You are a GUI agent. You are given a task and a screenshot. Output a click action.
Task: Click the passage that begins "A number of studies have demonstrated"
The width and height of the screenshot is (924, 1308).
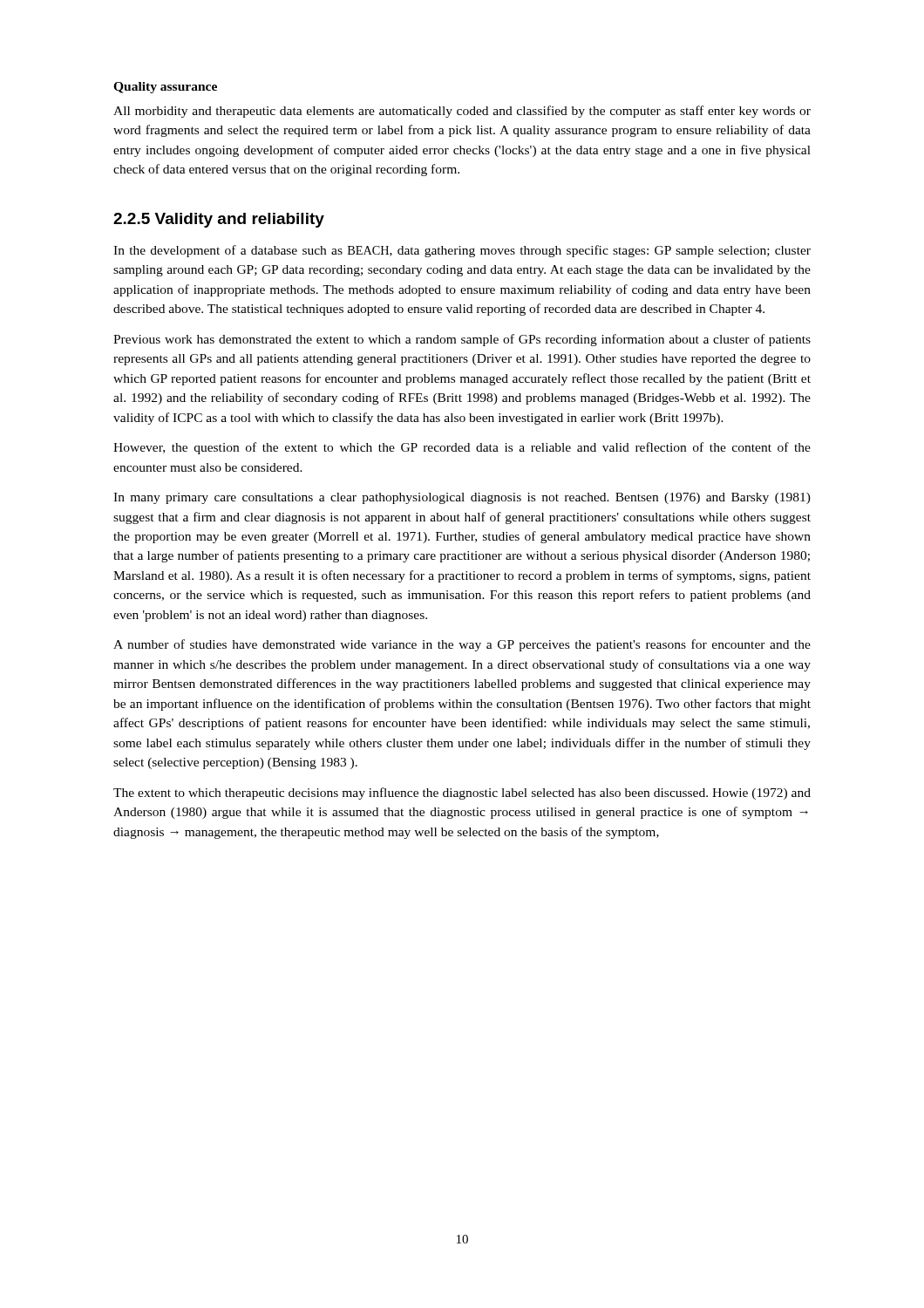tap(462, 703)
